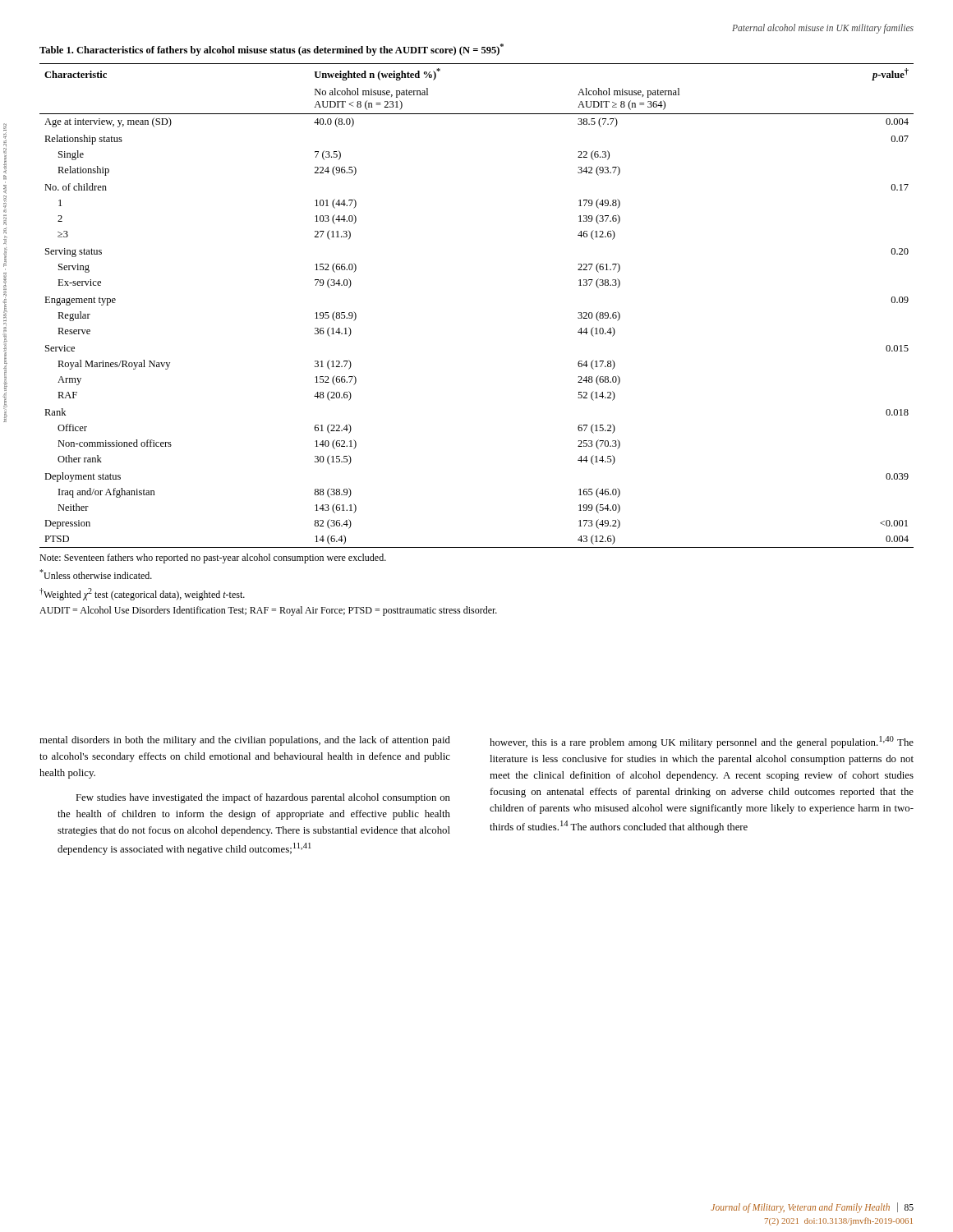Select the footnote with the text "Note: Seventeen fathers"

coord(213,558)
